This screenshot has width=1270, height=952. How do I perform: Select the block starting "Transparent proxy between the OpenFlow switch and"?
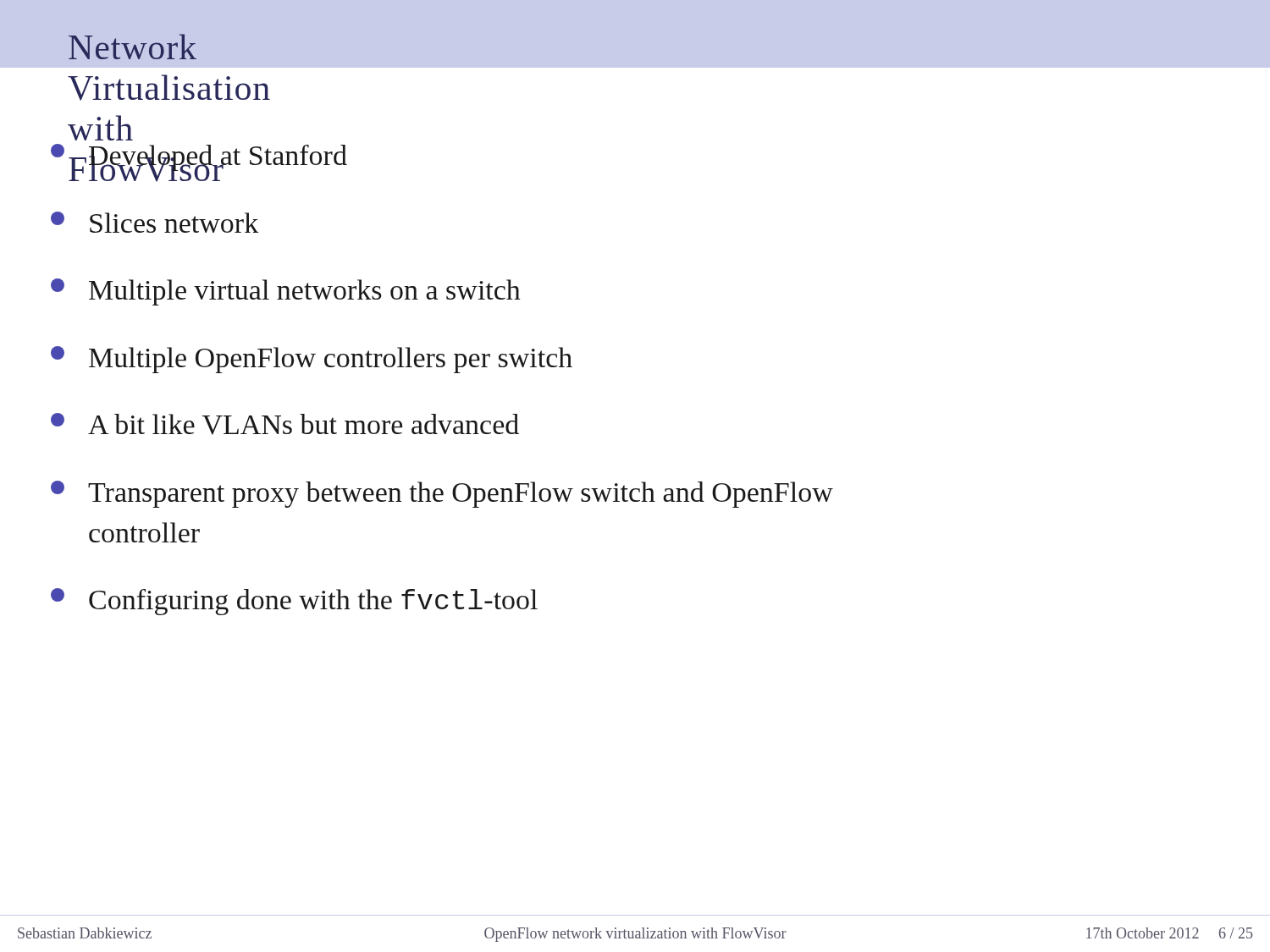(442, 512)
